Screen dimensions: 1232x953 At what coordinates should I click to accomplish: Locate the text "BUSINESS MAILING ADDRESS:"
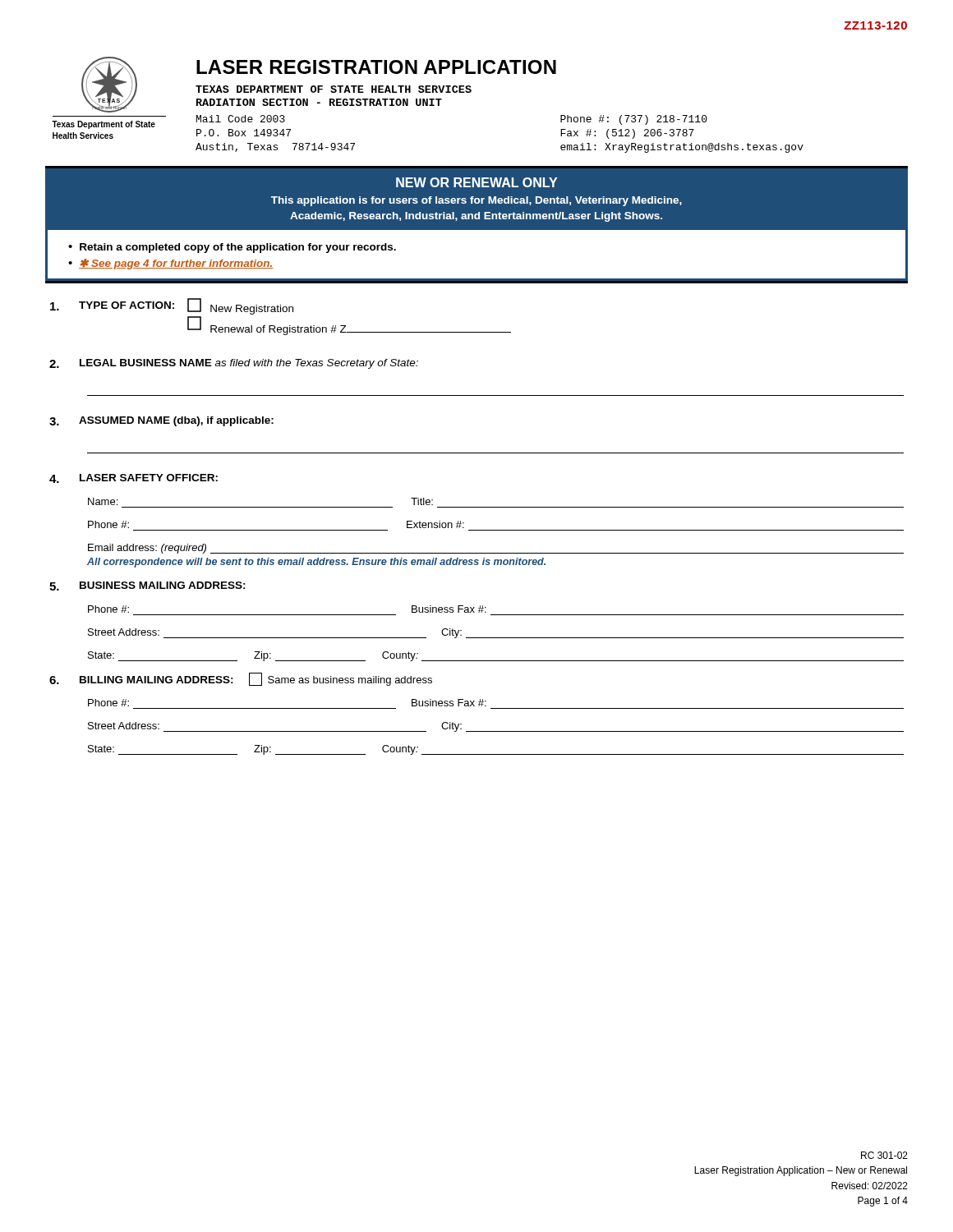tap(148, 586)
